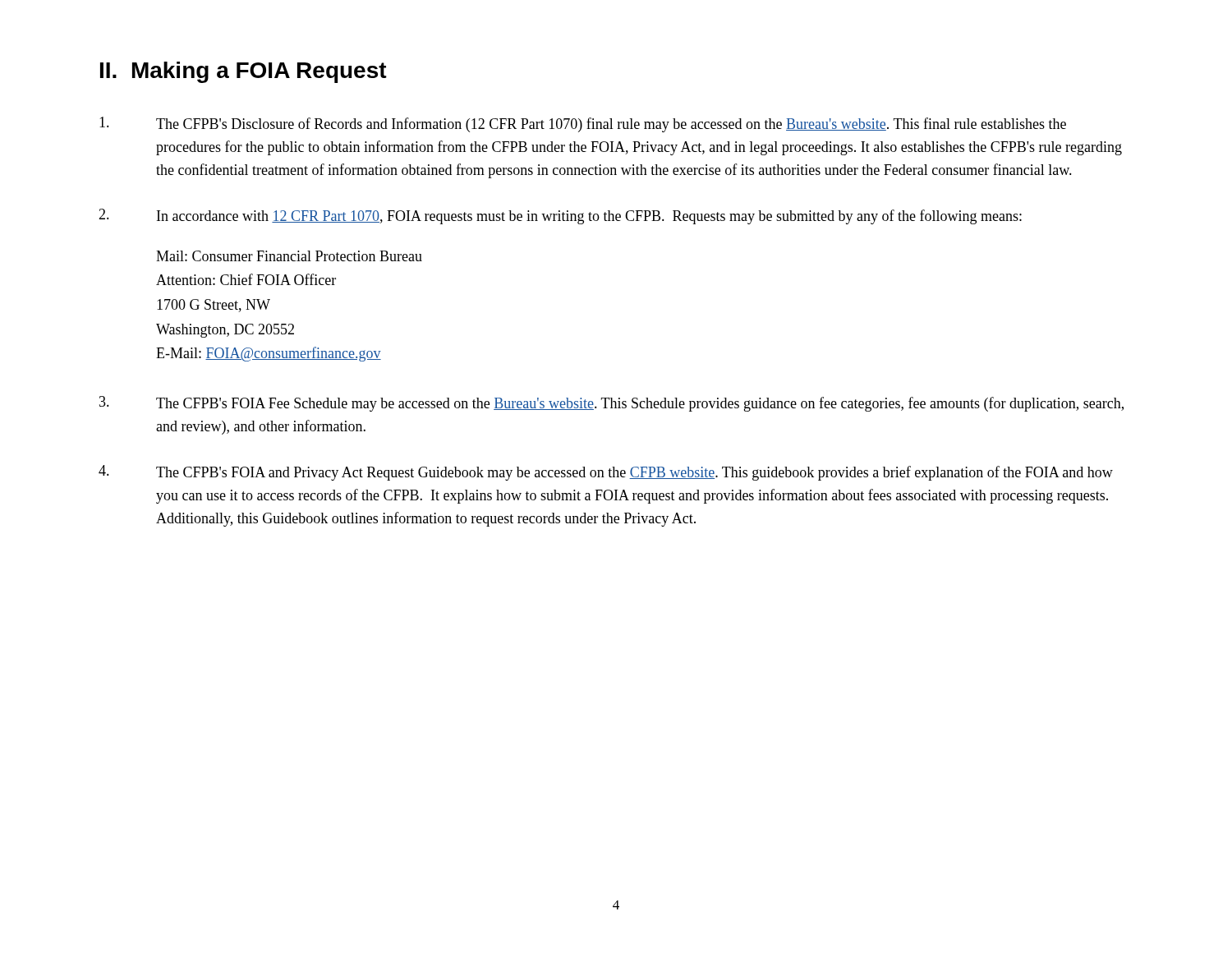Click on the region starting "The CFPB's Disclosure of Records and"
Screen dimensions: 953x1232
[616, 148]
